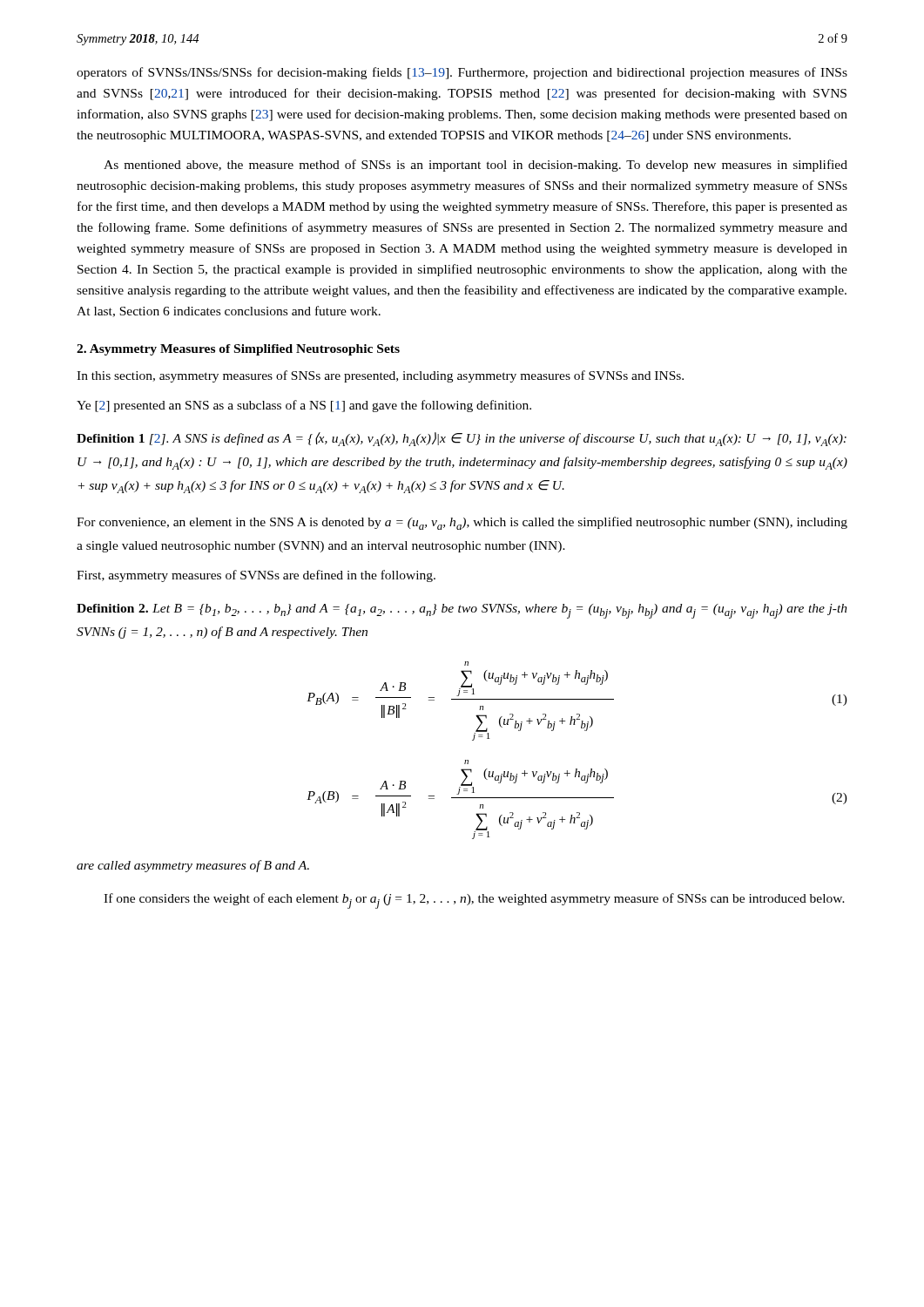Point to the region starting "operators of SVNSs/INSs/SNSs for"

[462, 192]
